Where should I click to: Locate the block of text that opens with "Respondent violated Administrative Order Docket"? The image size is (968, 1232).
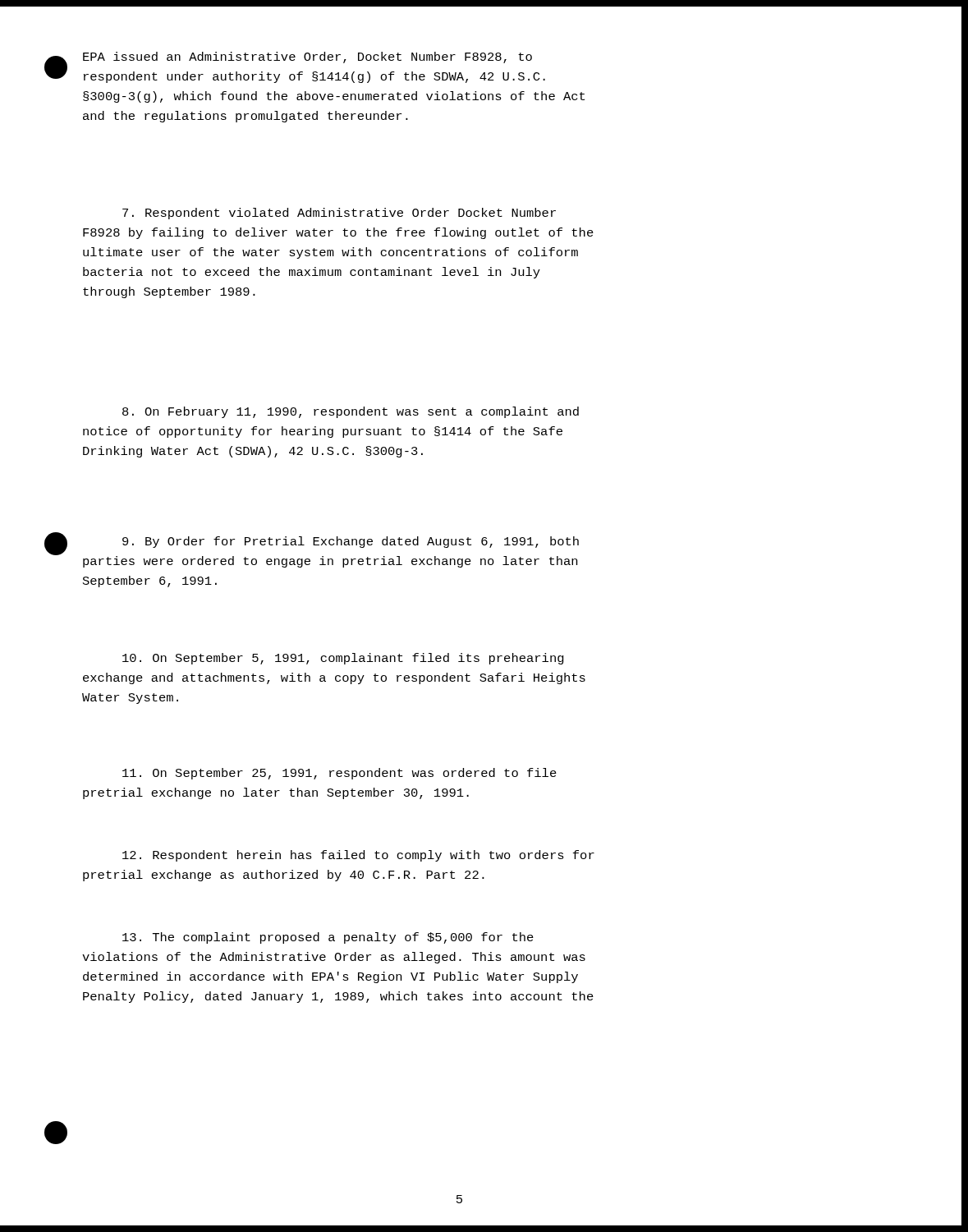(x=500, y=253)
